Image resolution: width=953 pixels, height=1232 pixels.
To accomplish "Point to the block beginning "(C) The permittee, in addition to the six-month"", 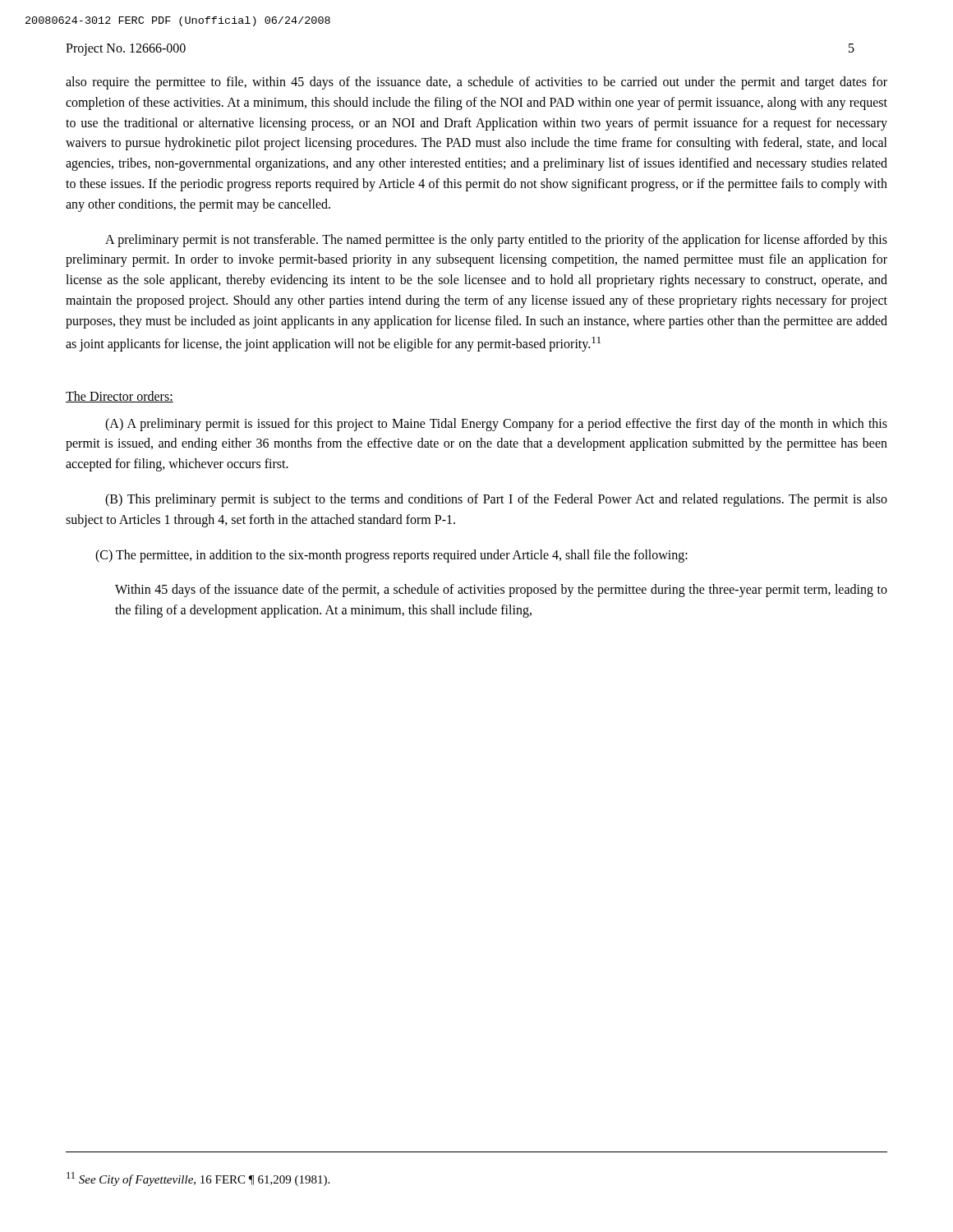I will 476,555.
